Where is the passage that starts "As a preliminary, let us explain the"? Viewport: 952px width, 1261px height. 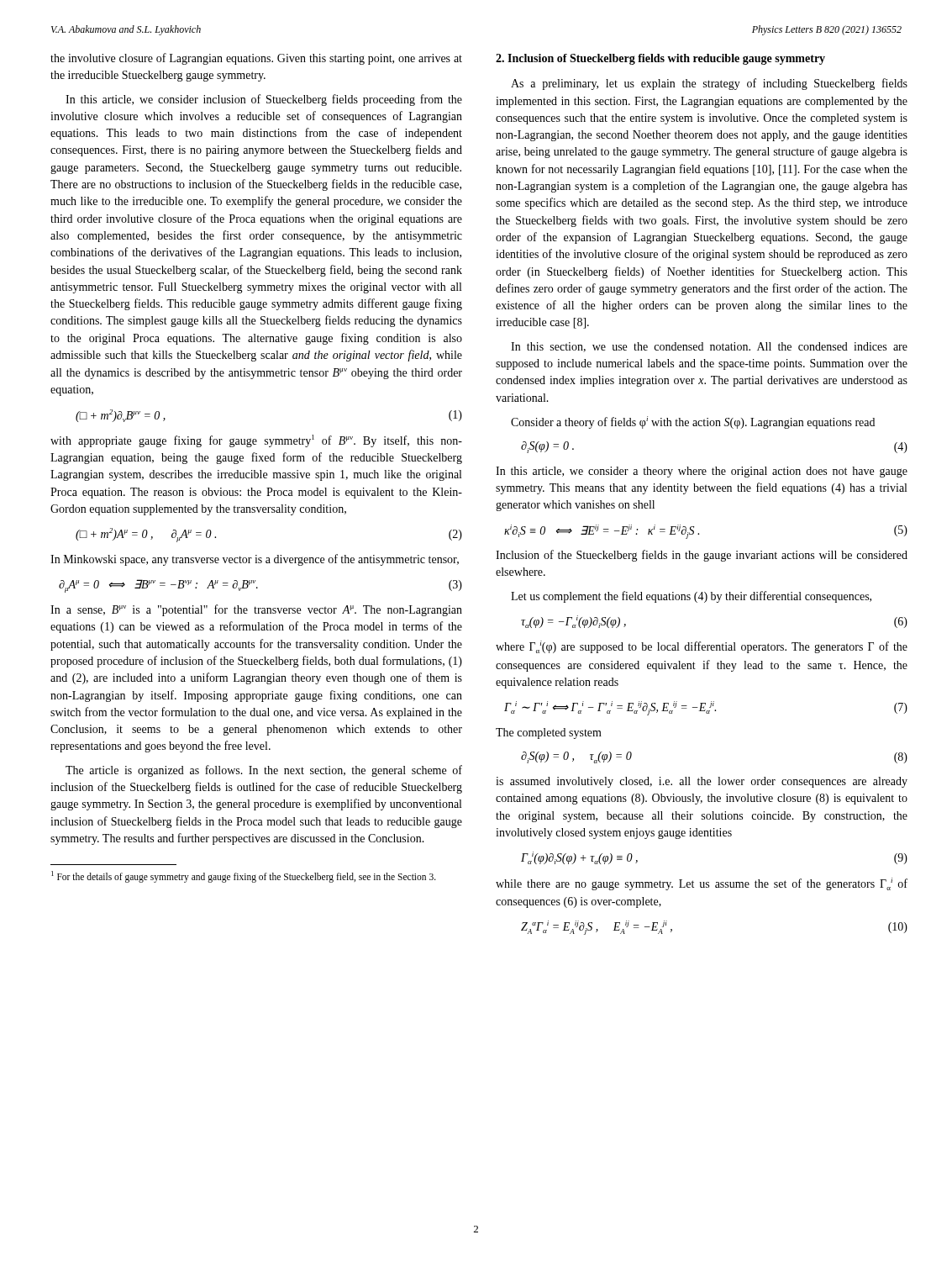702,254
